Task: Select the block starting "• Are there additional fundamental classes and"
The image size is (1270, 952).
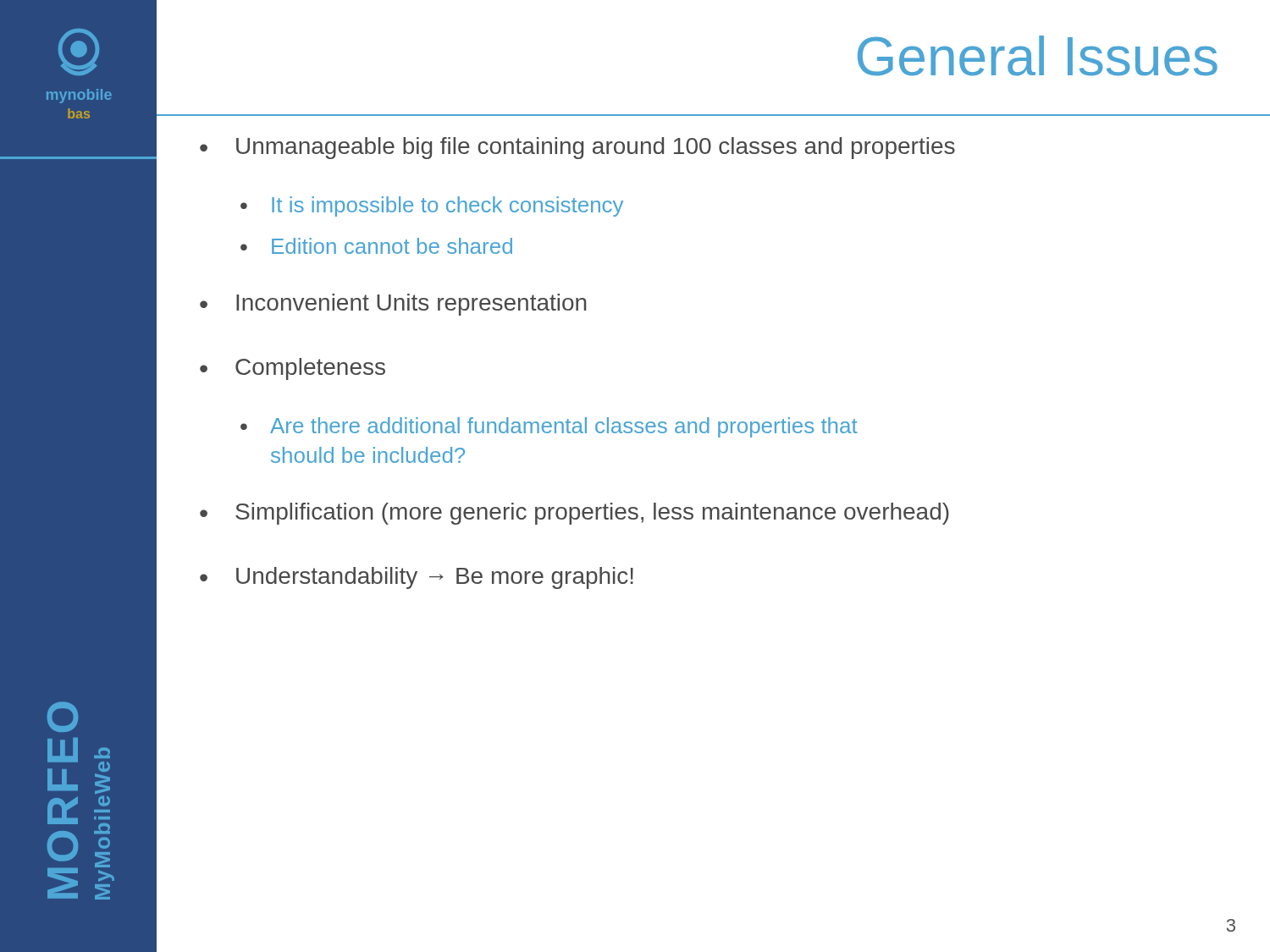Action: tap(549, 441)
